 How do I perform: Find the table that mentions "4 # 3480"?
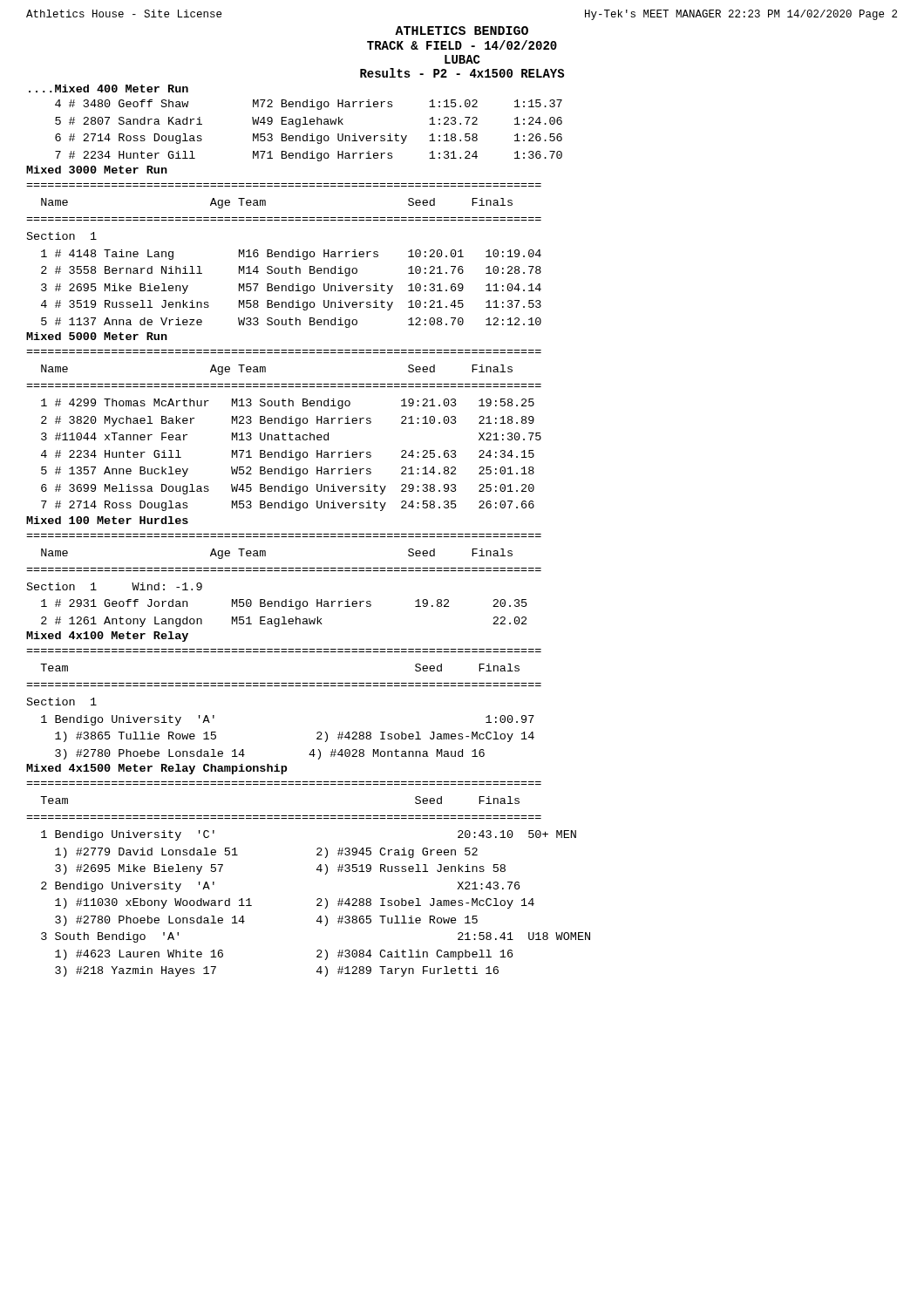(x=462, y=130)
